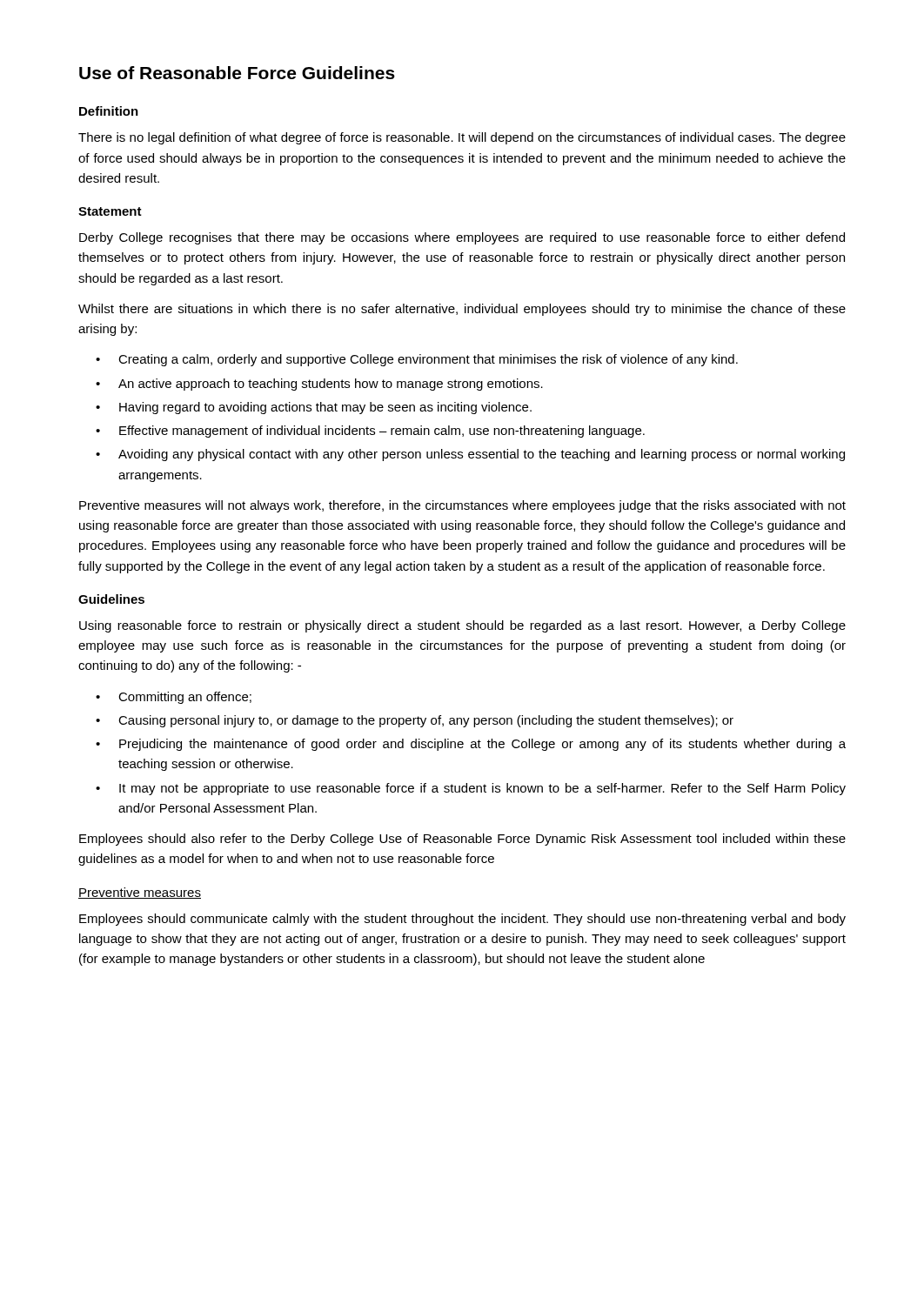Click on the region starting "Employees should communicate calmly with the"

462,938
